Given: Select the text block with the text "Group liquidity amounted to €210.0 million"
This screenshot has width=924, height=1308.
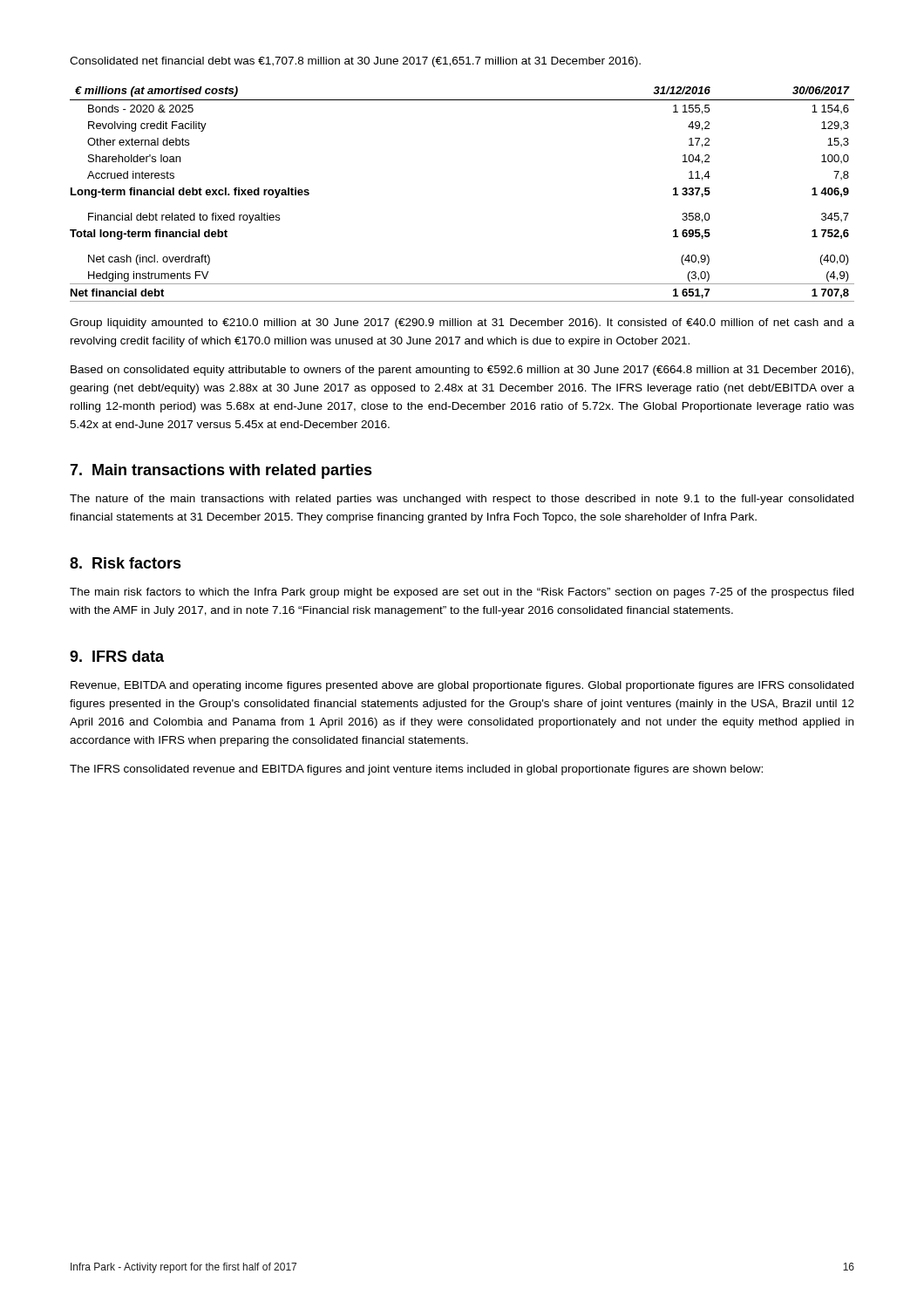Looking at the screenshot, I should (x=462, y=331).
